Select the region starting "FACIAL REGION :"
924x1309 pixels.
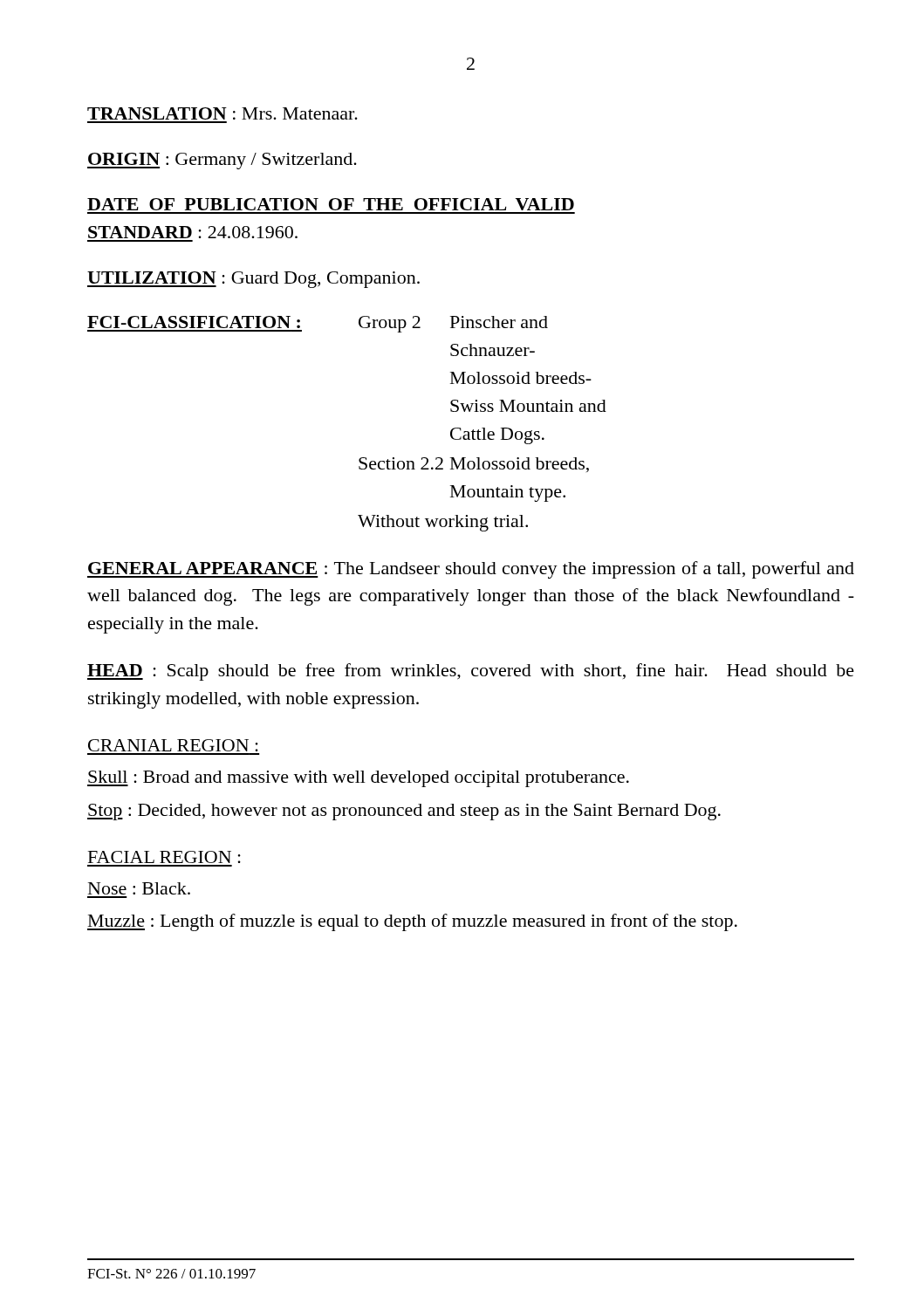click(165, 856)
